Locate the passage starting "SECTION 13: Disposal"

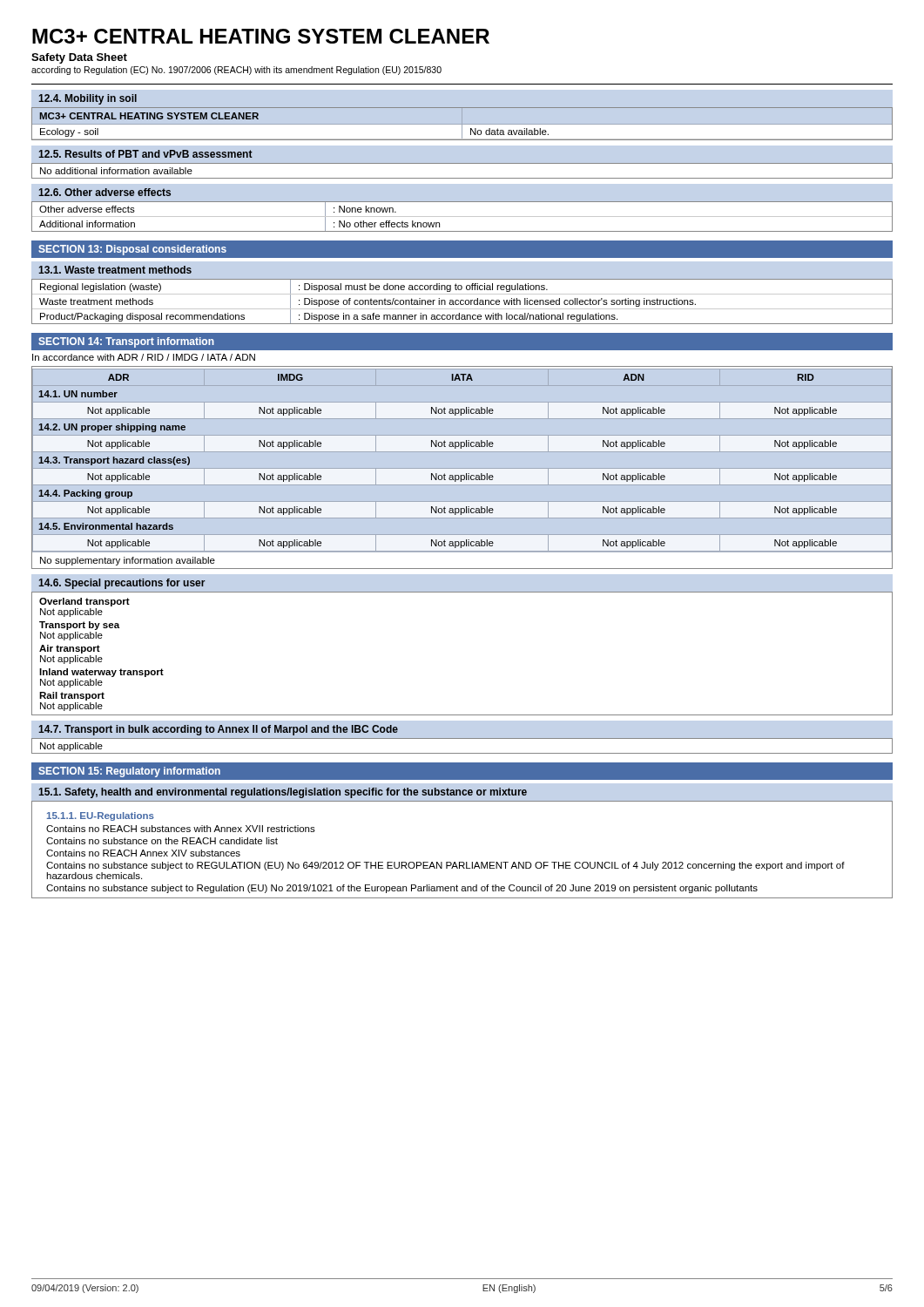[x=462, y=249]
